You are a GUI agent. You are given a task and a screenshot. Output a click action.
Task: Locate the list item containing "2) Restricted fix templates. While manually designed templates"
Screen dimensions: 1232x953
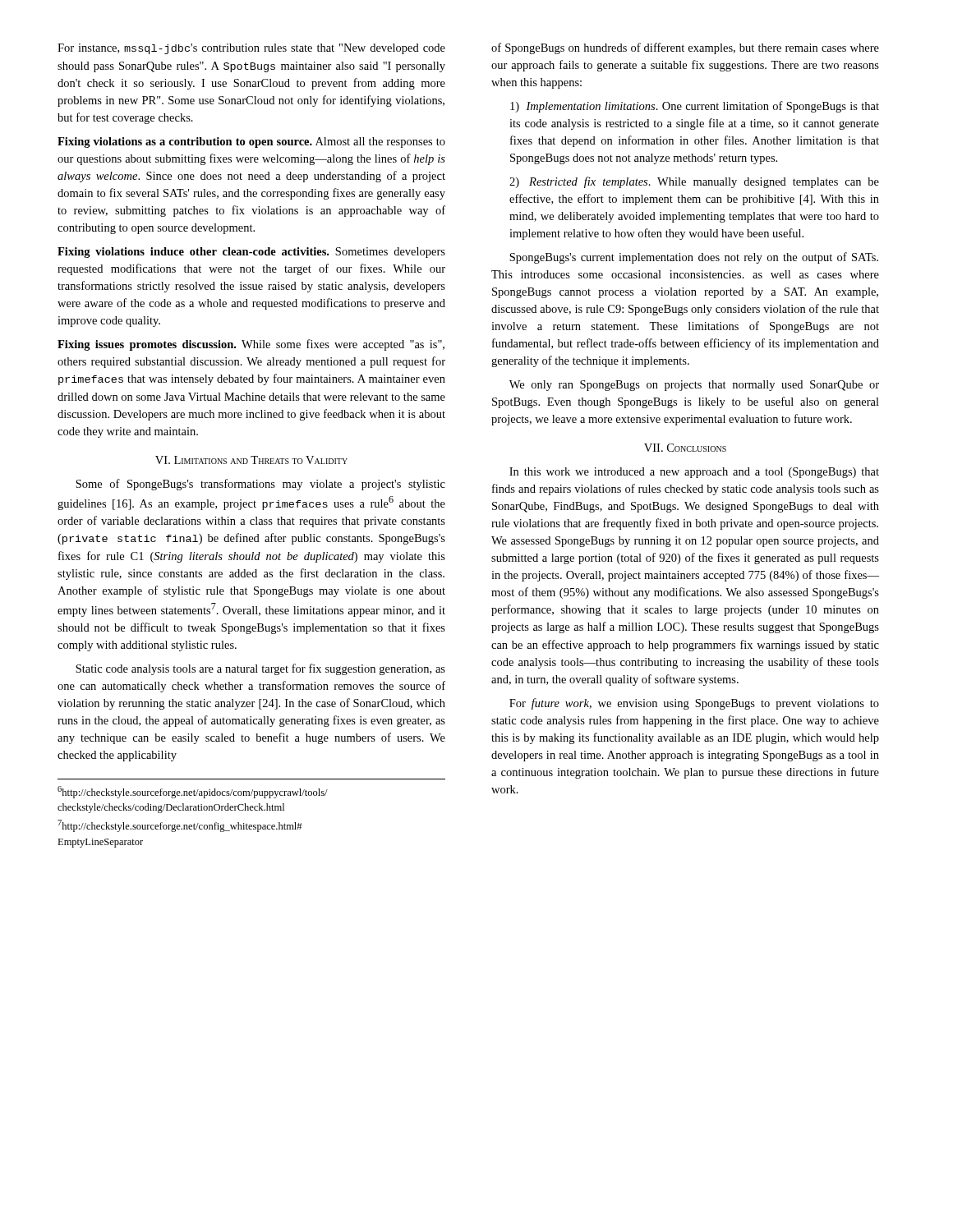click(x=685, y=208)
